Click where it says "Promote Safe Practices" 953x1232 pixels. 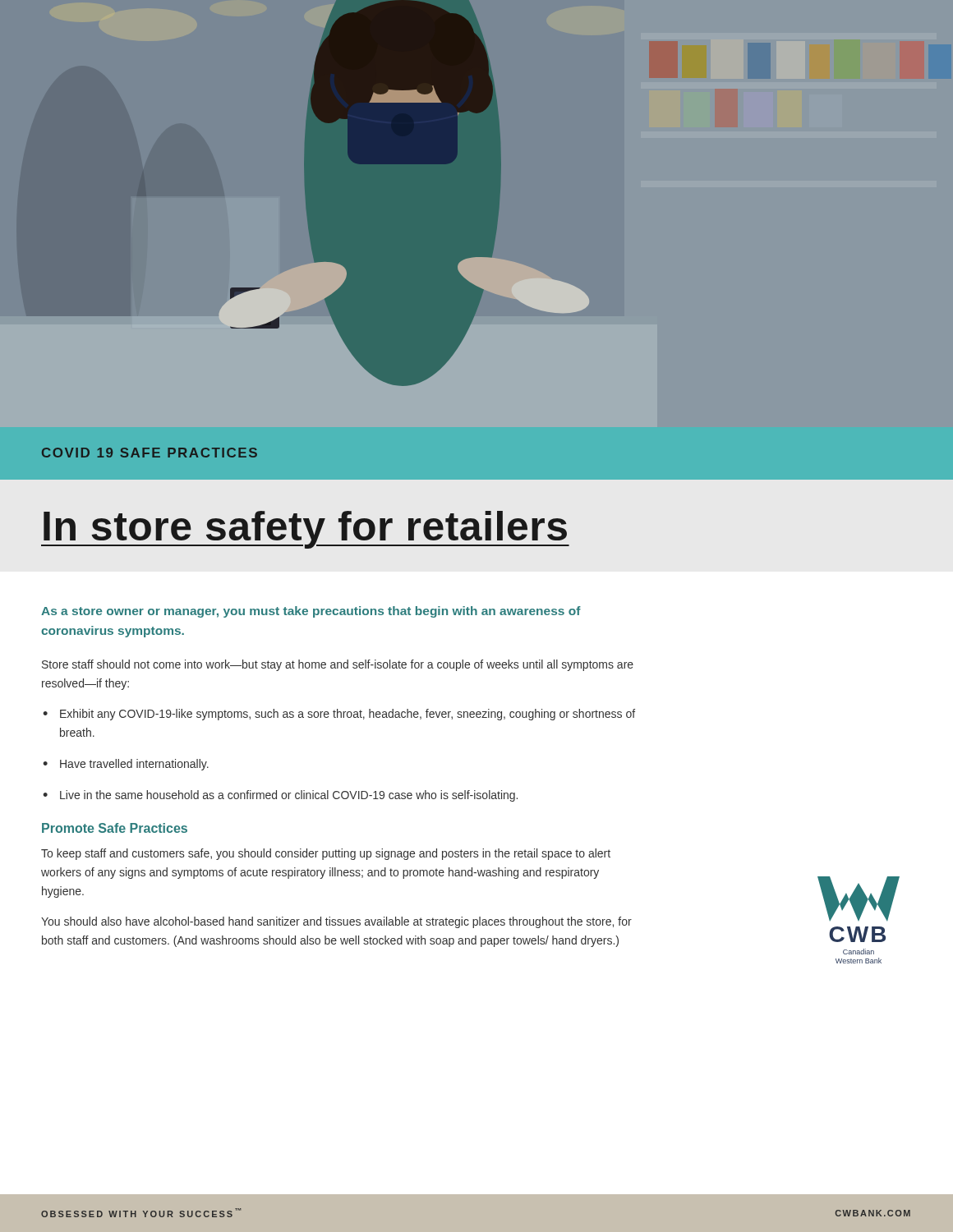115,828
